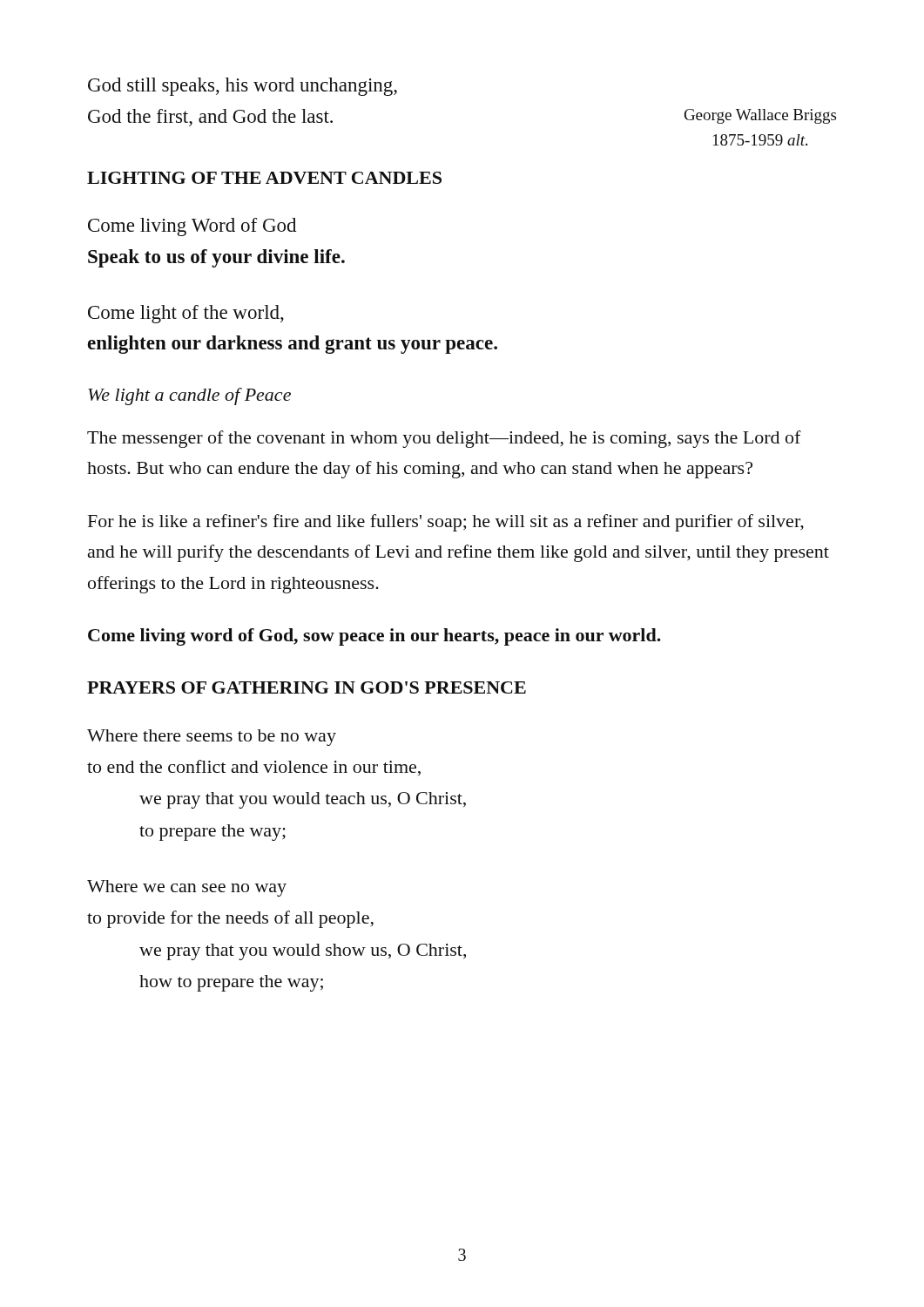The image size is (924, 1307).
Task: Click on the text that reads "We light a candle of Peace"
Action: (189, 394)
